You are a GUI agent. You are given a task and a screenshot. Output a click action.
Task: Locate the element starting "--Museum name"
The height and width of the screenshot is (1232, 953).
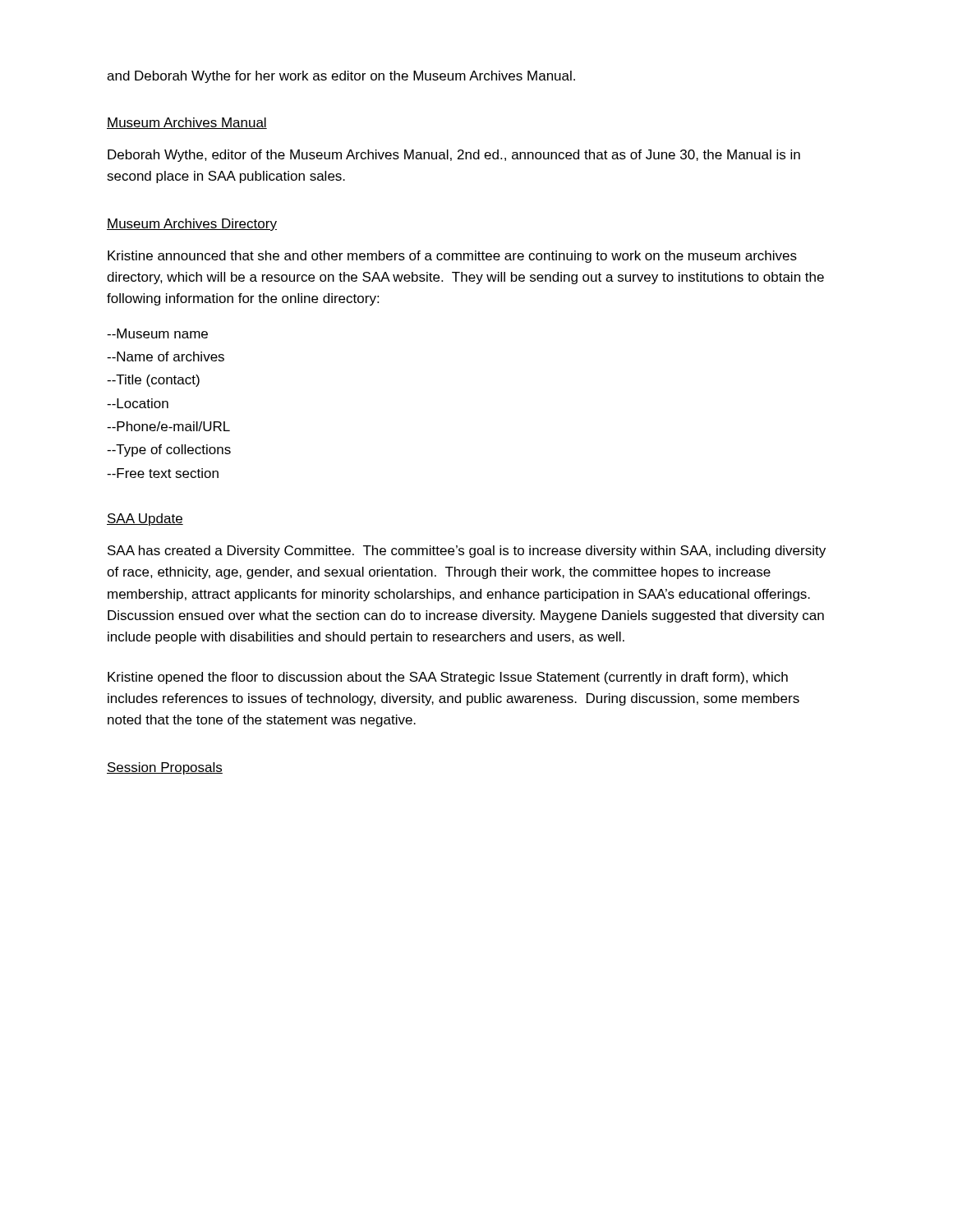pyautogui.click(x=158, y=334)
